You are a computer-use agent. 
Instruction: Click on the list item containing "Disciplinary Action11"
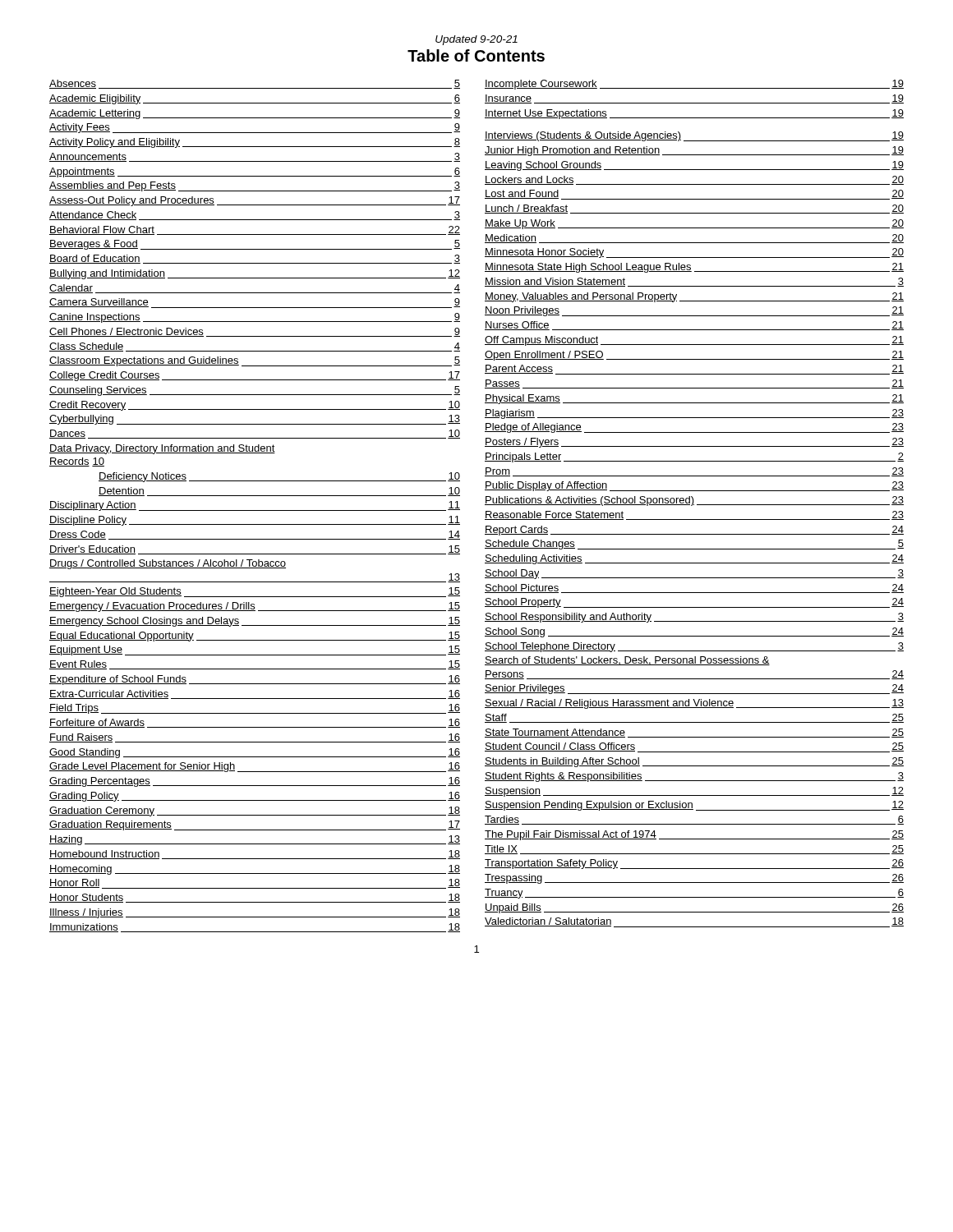(255, 505)
